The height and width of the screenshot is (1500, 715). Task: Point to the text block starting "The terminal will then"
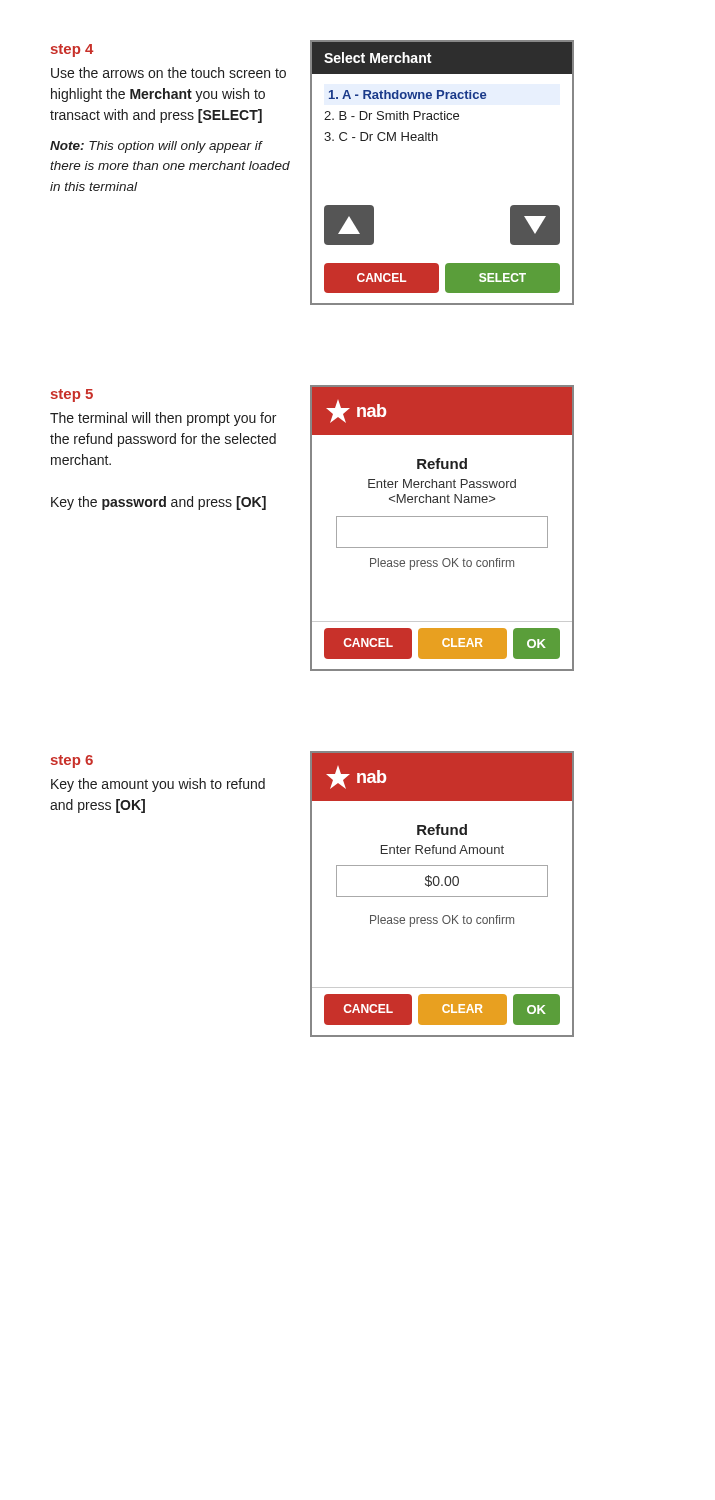(x=163, y=419)
